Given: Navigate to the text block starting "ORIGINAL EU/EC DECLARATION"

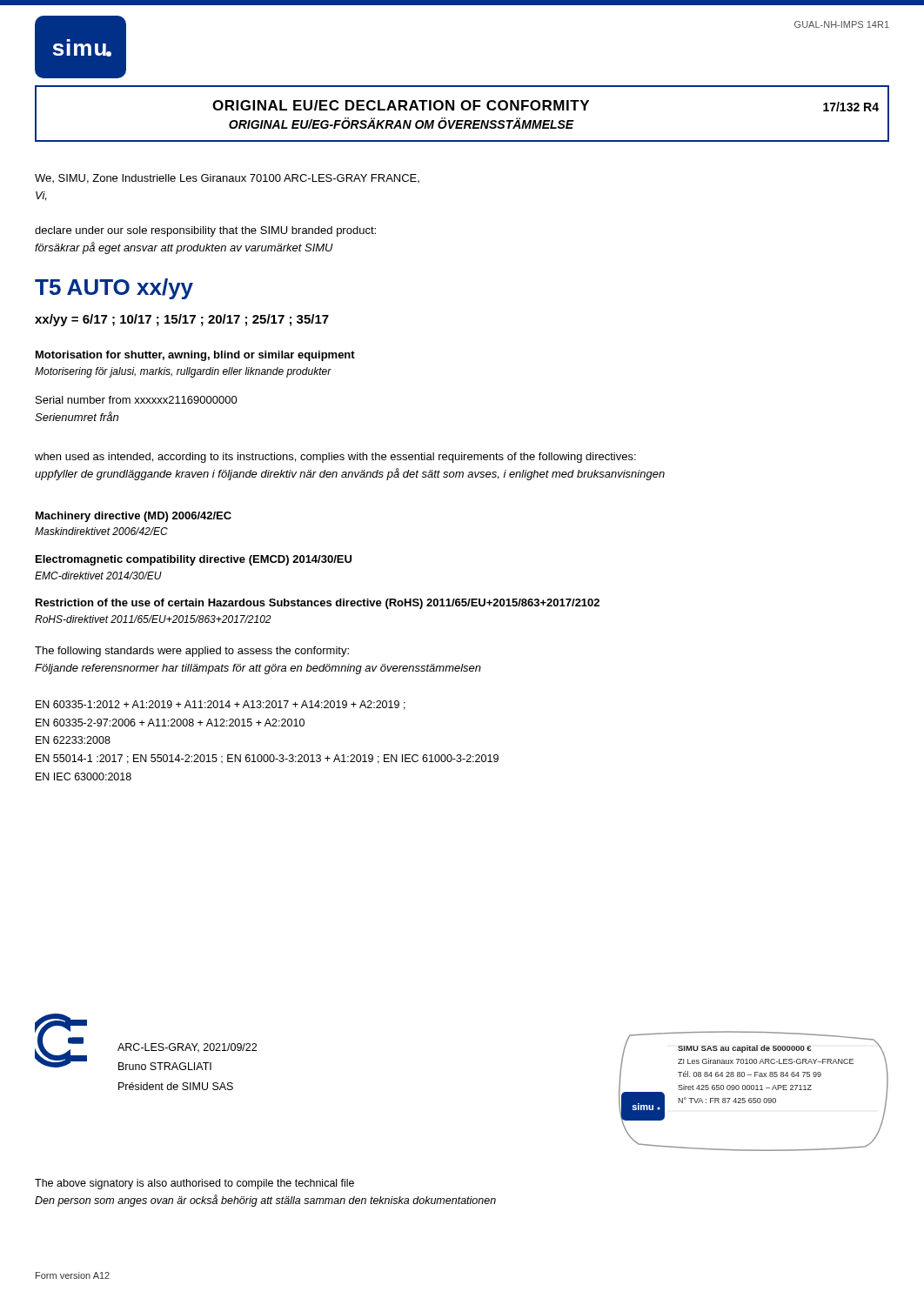Looking at the screenshot, I should point(401,114).
